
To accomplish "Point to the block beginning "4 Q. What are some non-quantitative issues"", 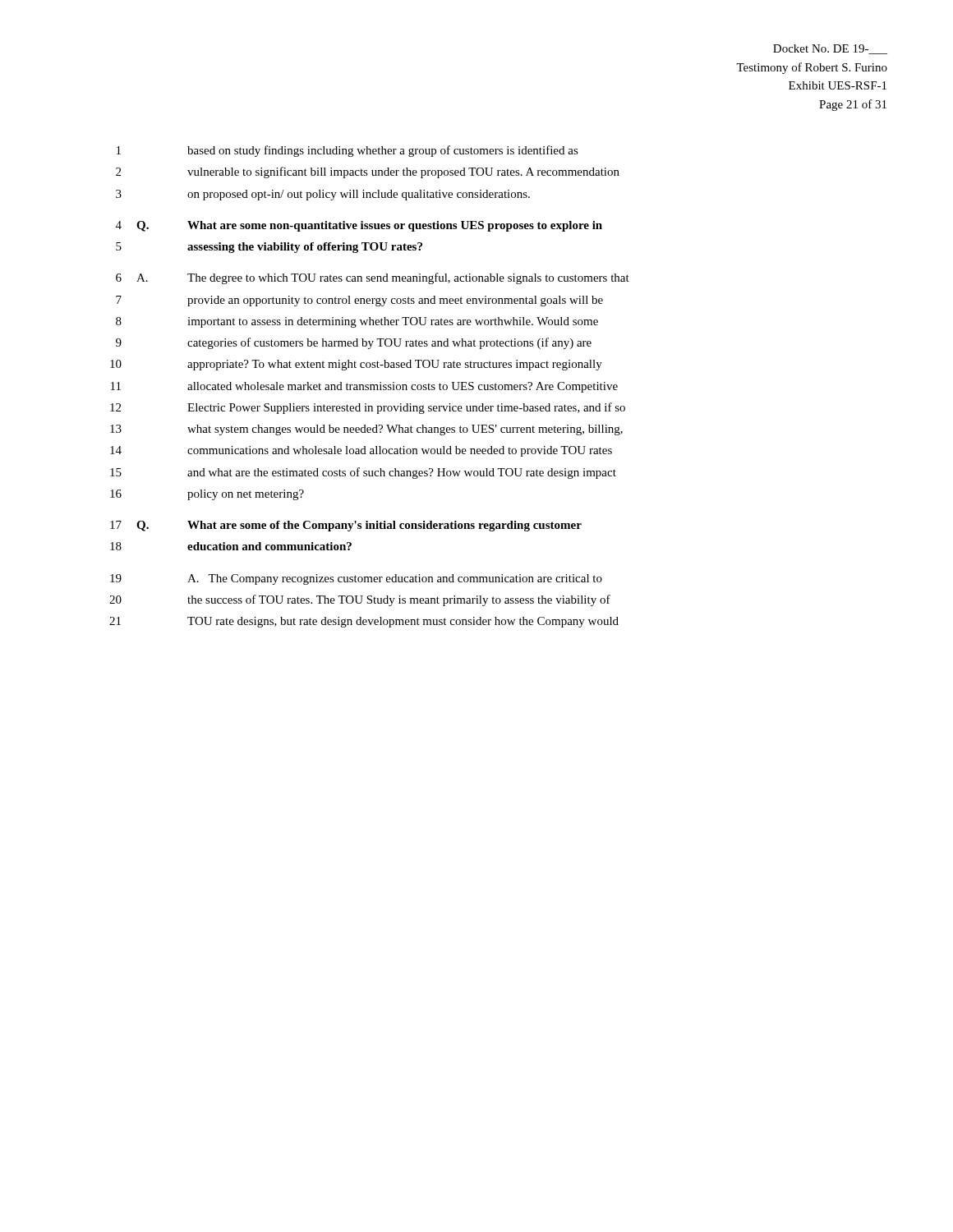I will pyautogui.click(x=485, y=236).
